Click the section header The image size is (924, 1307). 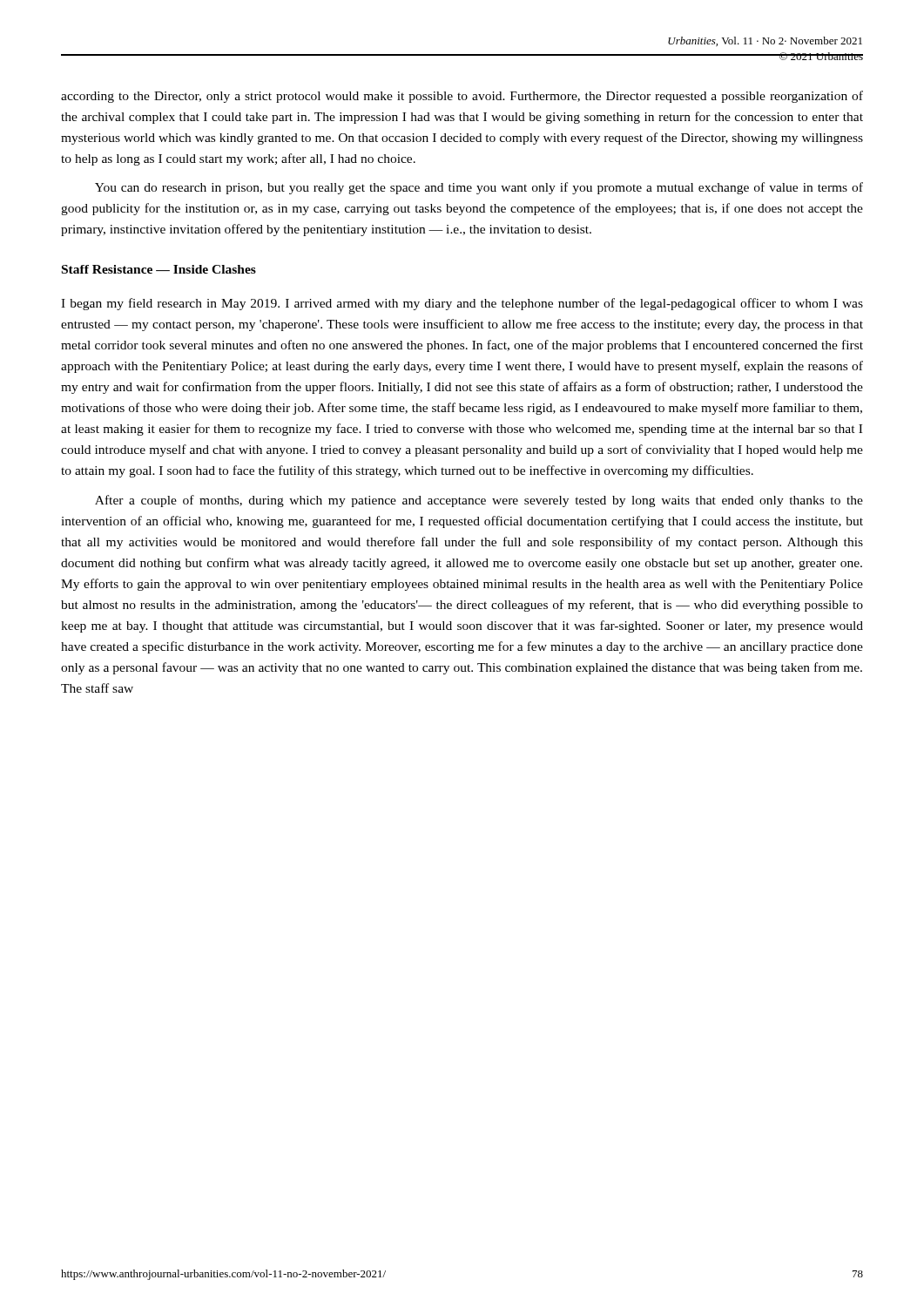pyautogui.click(x=158, y=268)
